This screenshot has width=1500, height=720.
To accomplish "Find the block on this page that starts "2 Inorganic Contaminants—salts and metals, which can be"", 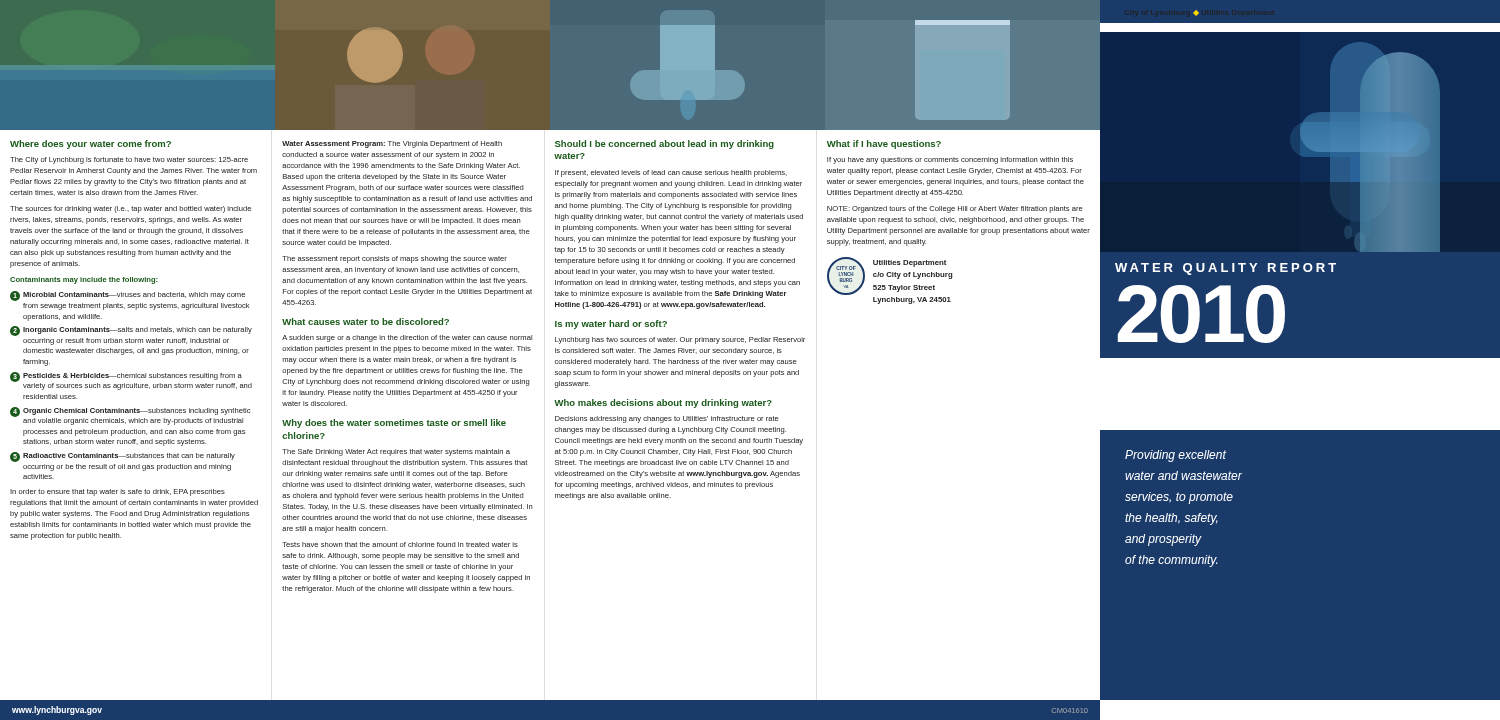I will (136, 346).
